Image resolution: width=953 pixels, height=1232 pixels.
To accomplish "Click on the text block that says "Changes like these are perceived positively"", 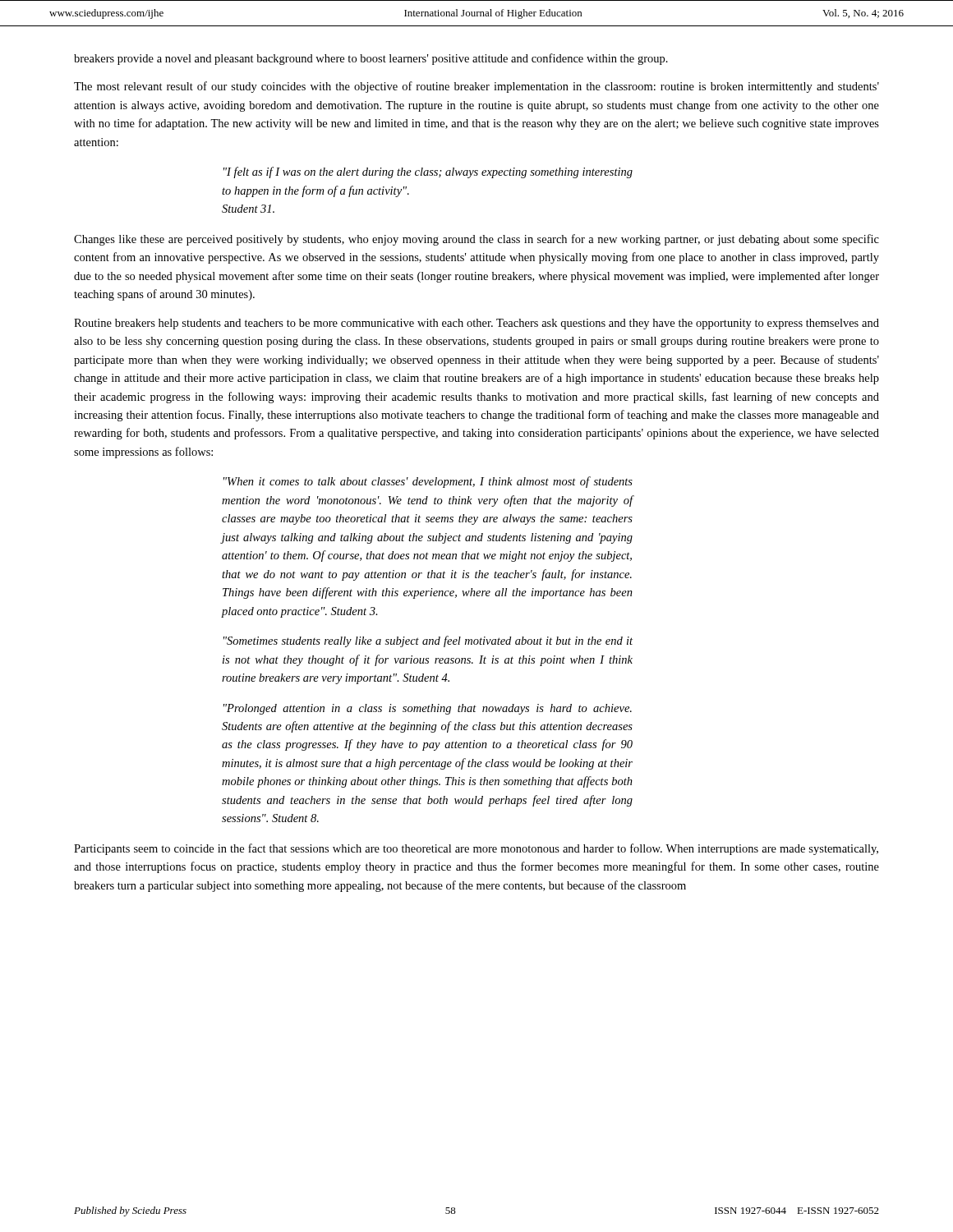I will [x=476, y=267].
